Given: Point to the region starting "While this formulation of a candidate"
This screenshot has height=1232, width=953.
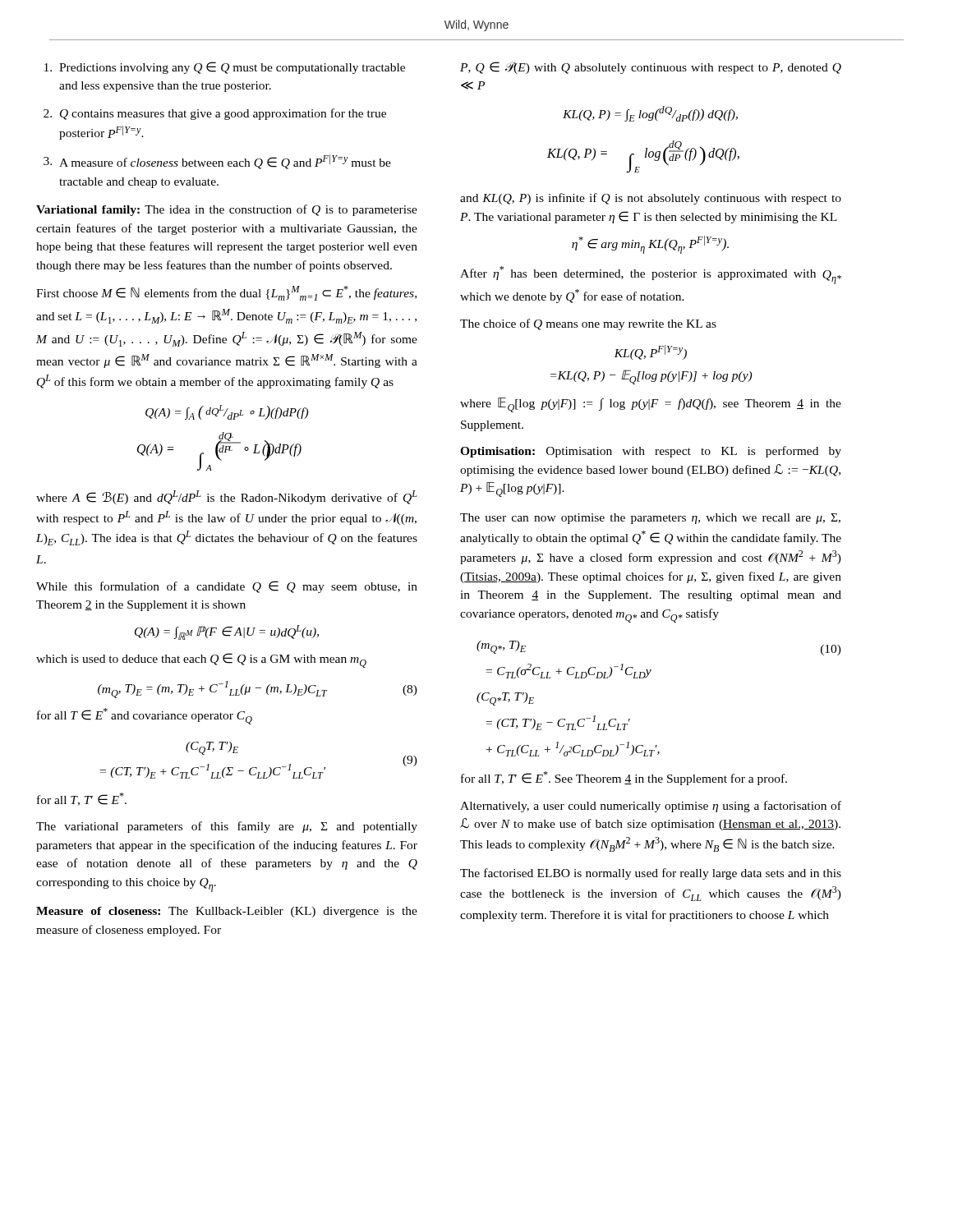Looking at the screenshot, I should (227, 595).
